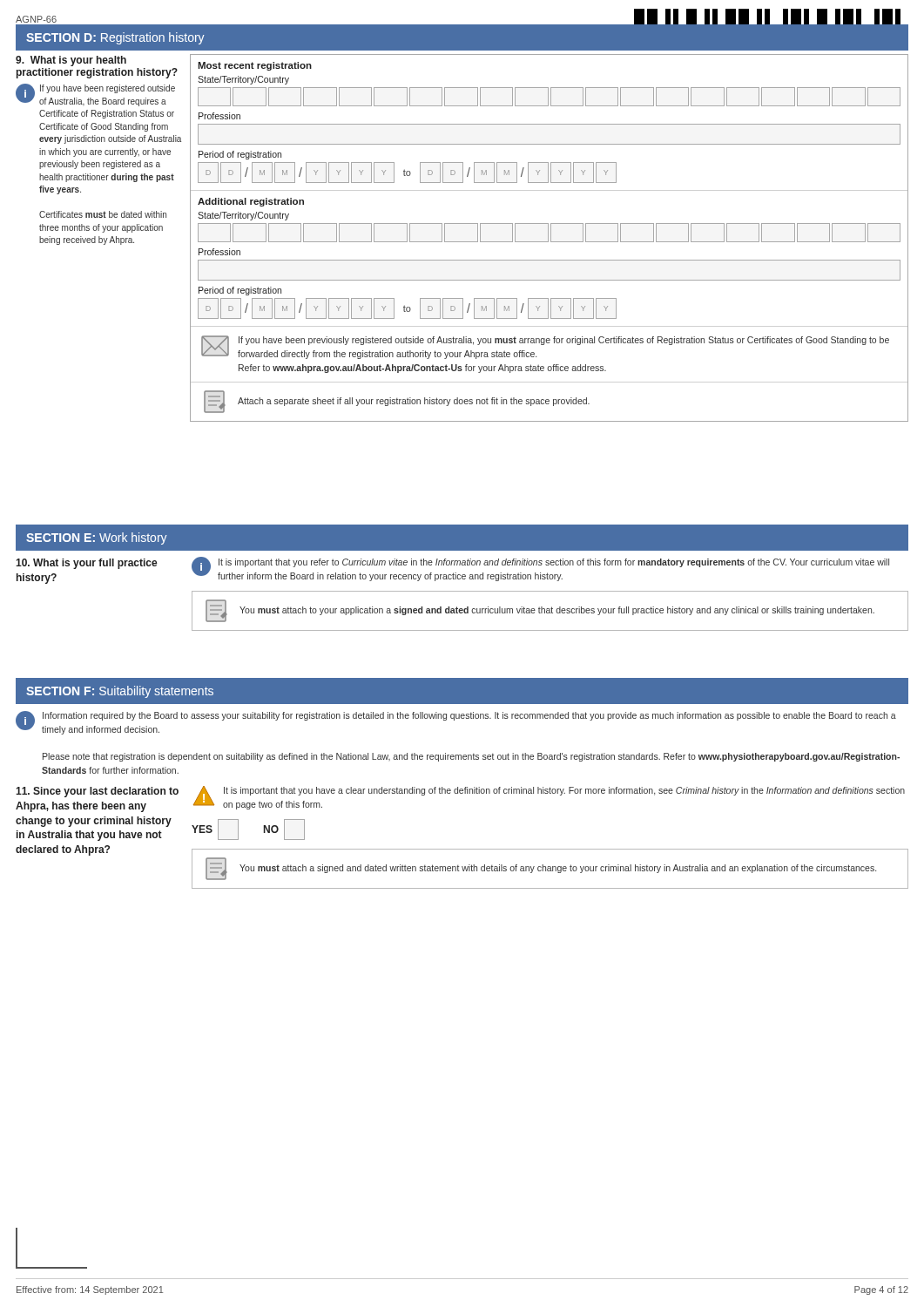924x1307 pixels.
Task: Find the text that reads "YES NO"
Action: pyautogui.click(x=248, y=829)
